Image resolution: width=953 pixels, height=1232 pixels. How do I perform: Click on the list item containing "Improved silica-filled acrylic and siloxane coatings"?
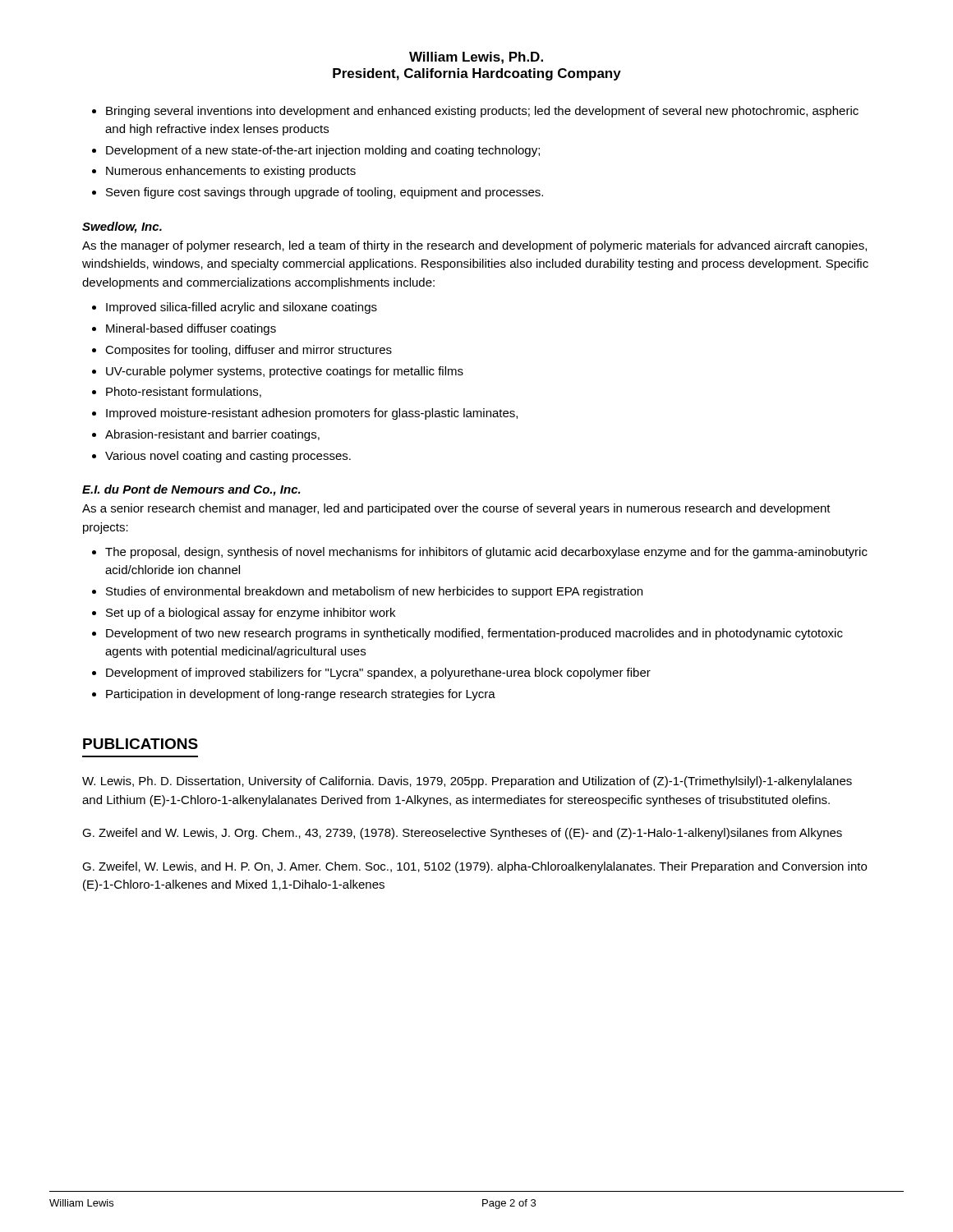pyautogui.click(x=241, y=307)
